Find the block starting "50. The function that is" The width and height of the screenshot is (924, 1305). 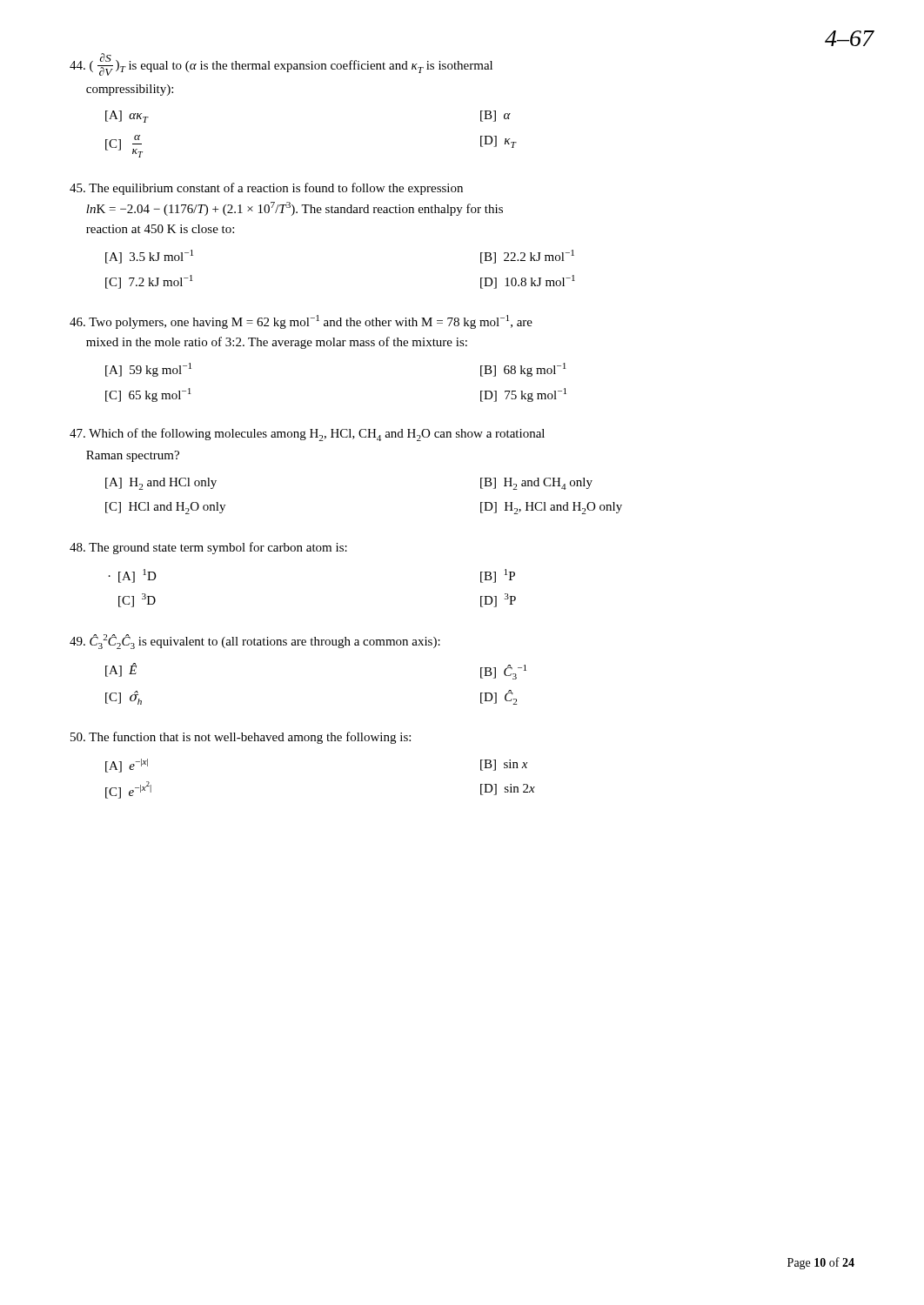(241, 738)
